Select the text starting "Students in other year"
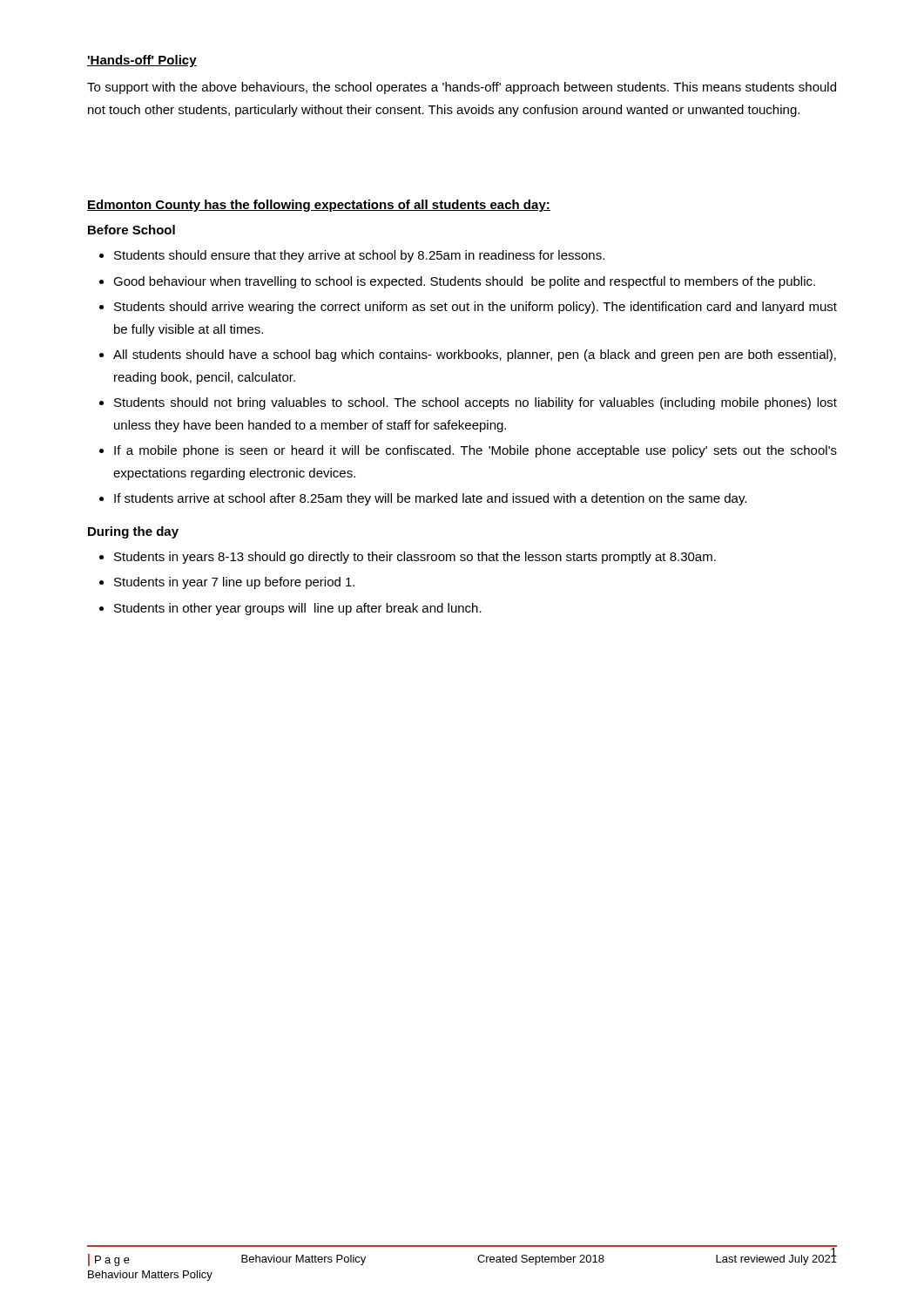 click(x=298, y=607)
